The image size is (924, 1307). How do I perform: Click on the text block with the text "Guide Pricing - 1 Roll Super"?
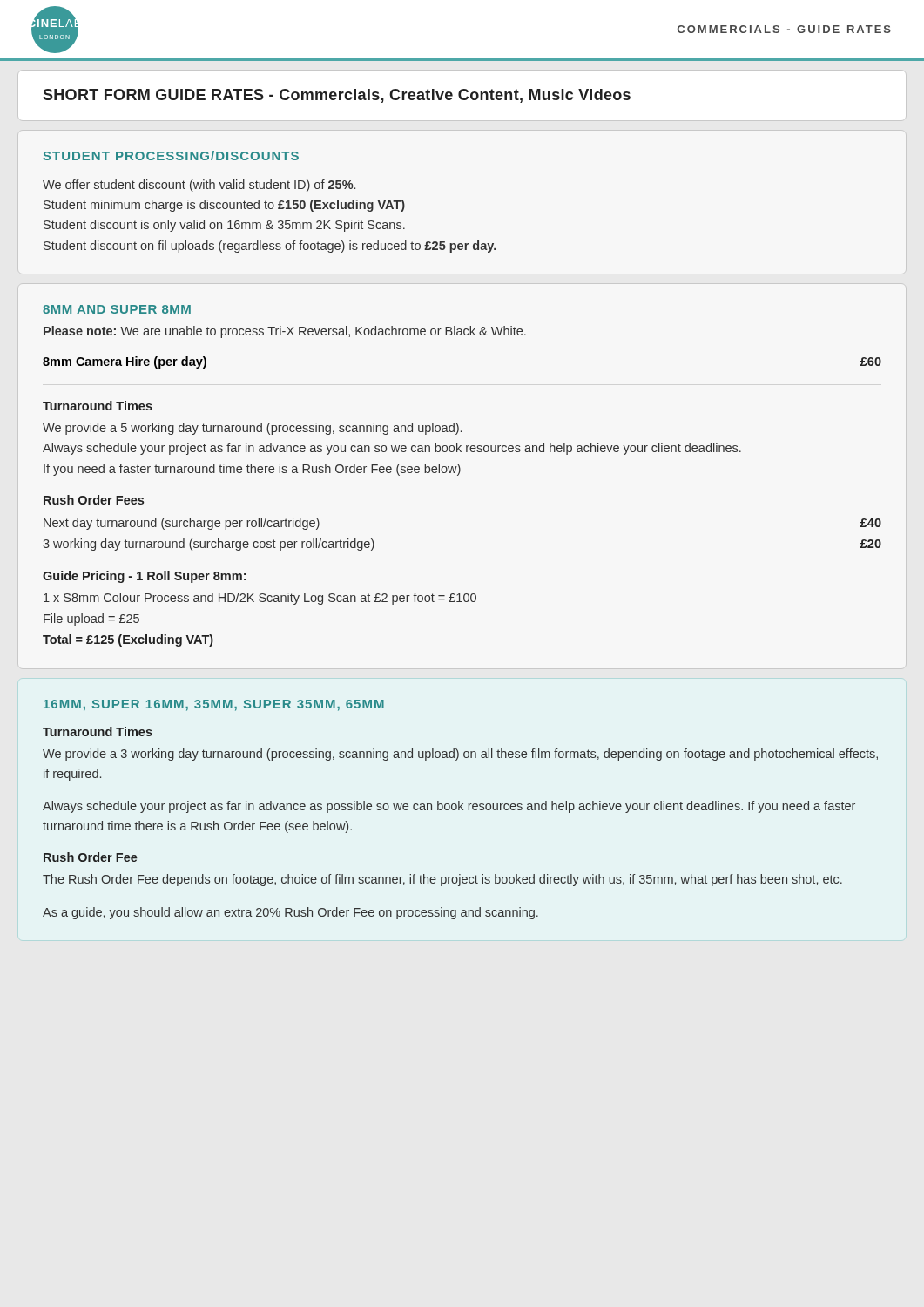point(462,610)
